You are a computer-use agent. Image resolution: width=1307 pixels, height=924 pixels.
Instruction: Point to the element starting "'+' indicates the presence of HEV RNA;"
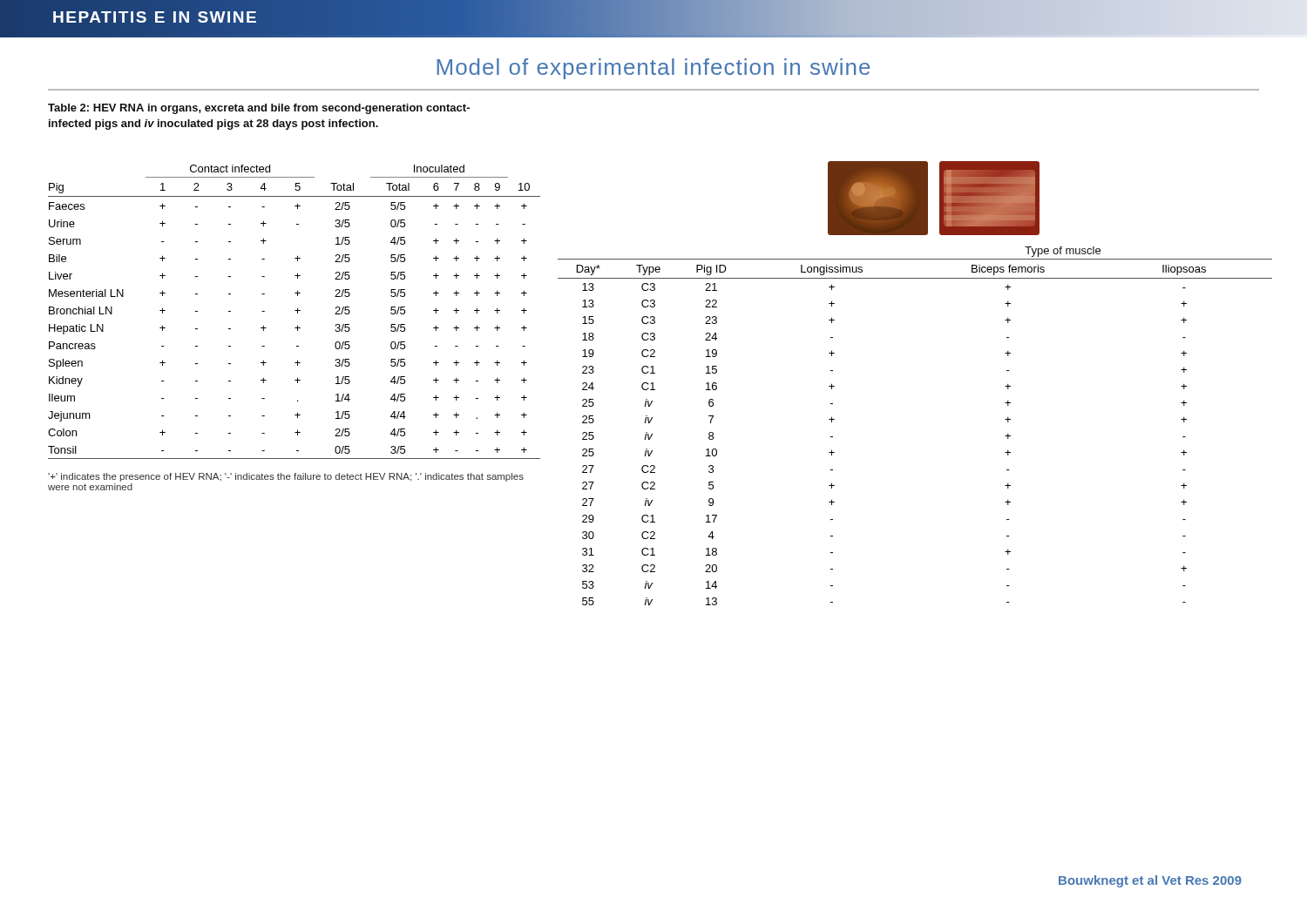(286, 482)
